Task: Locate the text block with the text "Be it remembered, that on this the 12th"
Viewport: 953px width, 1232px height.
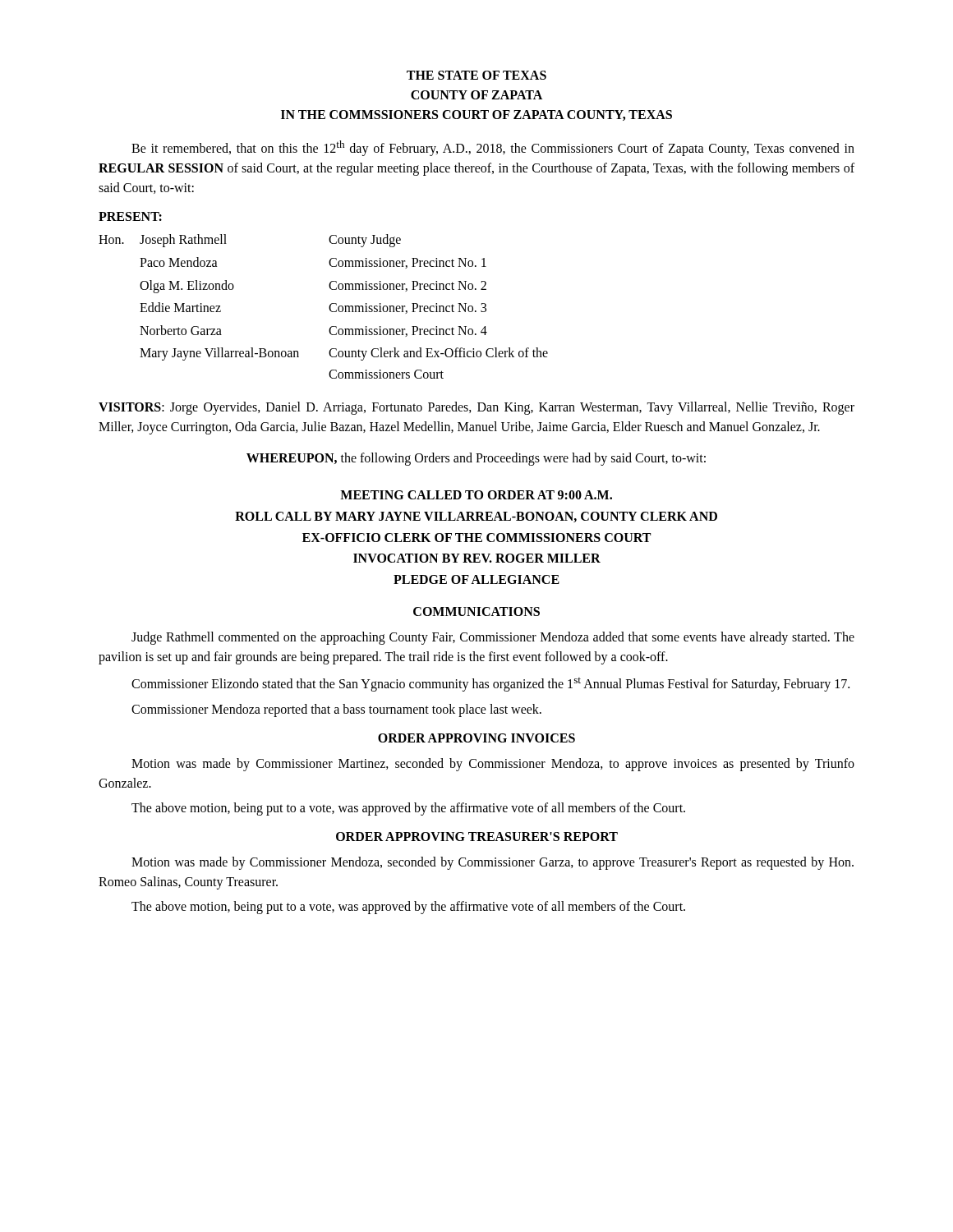Action: point(476,166)
